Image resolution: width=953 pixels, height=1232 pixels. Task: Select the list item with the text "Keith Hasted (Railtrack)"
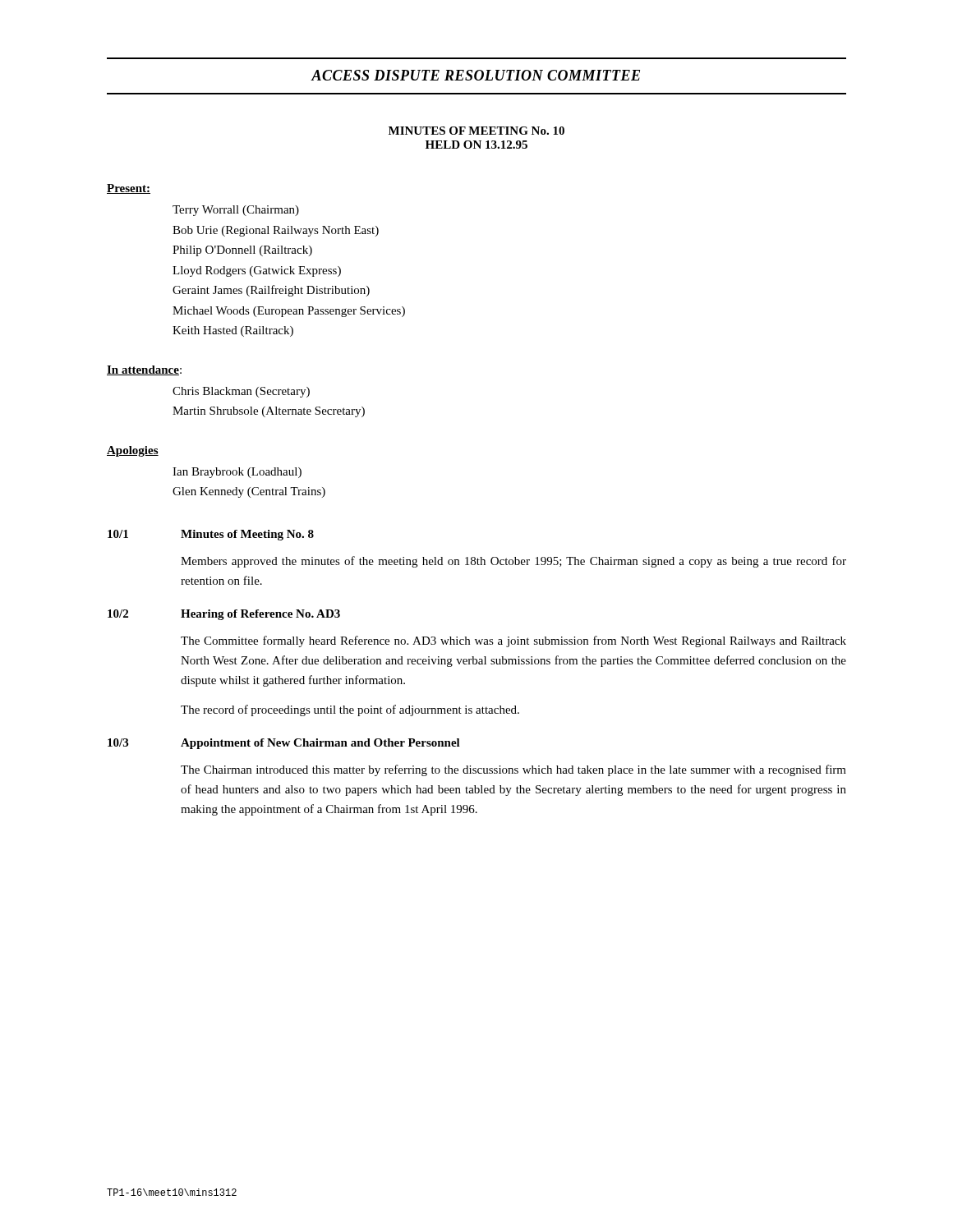233,331
